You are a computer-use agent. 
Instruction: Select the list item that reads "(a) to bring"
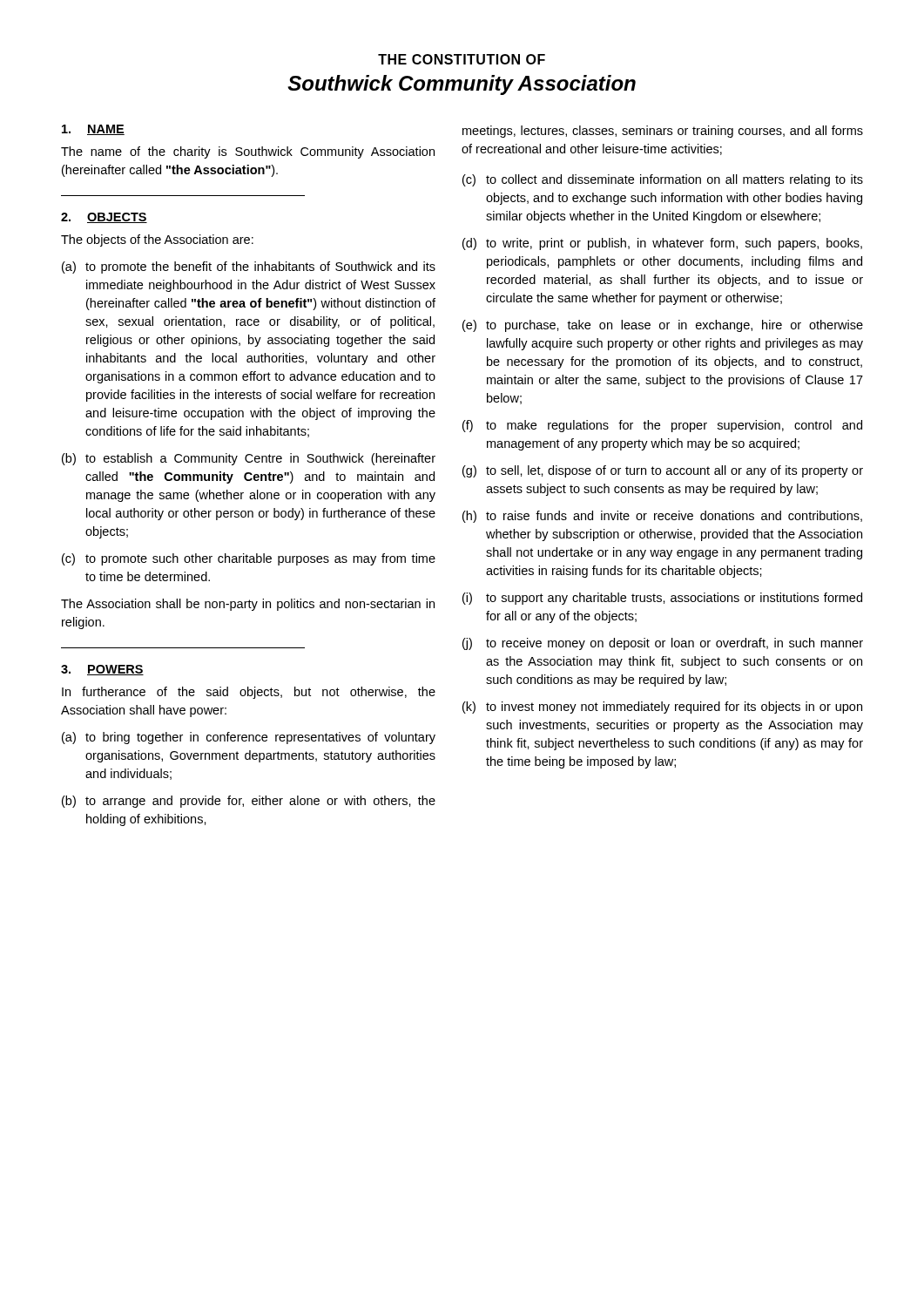pos(248,756)
